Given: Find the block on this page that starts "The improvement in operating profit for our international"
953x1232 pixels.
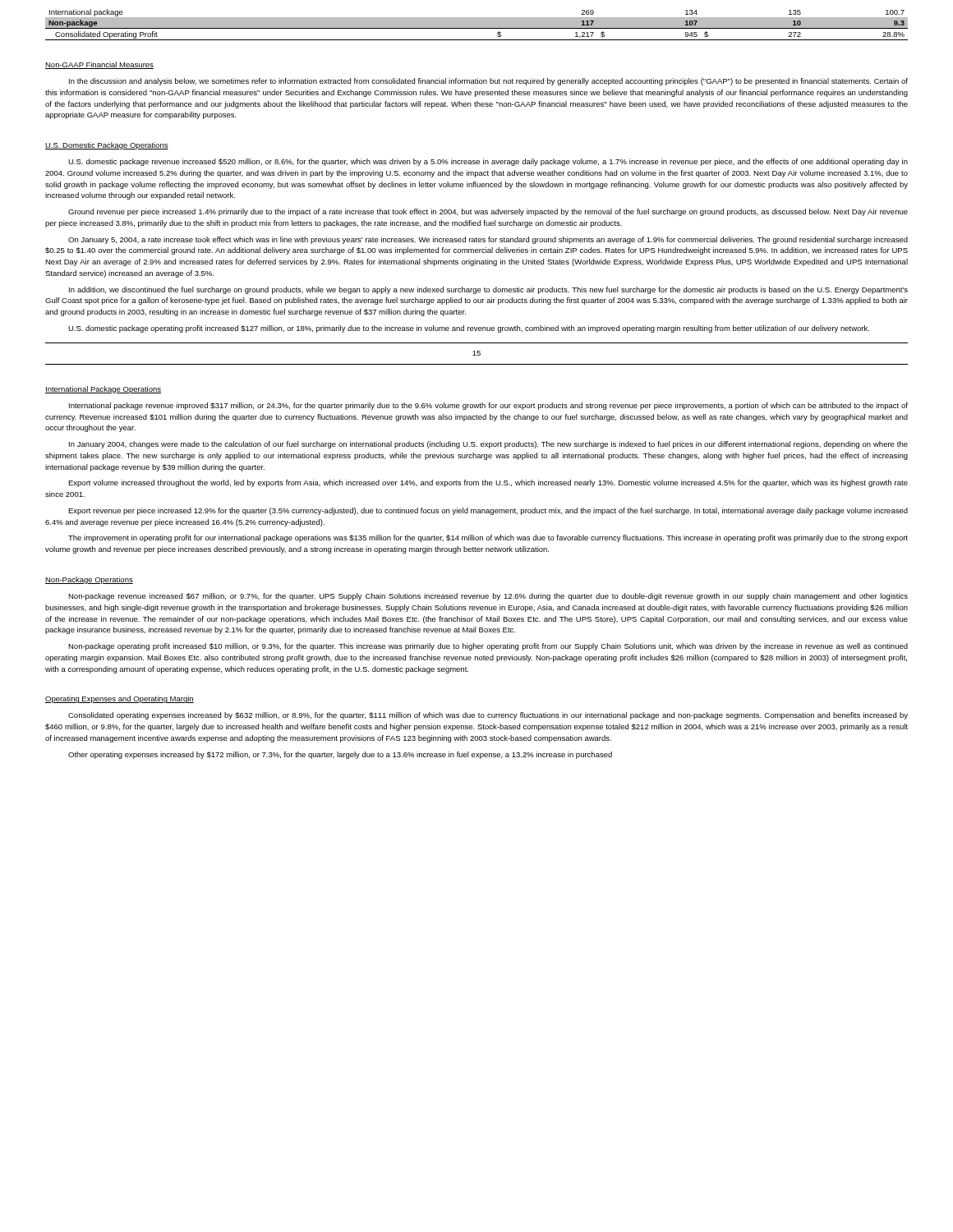Looking at the screenshot, I should tap(476, 544).
